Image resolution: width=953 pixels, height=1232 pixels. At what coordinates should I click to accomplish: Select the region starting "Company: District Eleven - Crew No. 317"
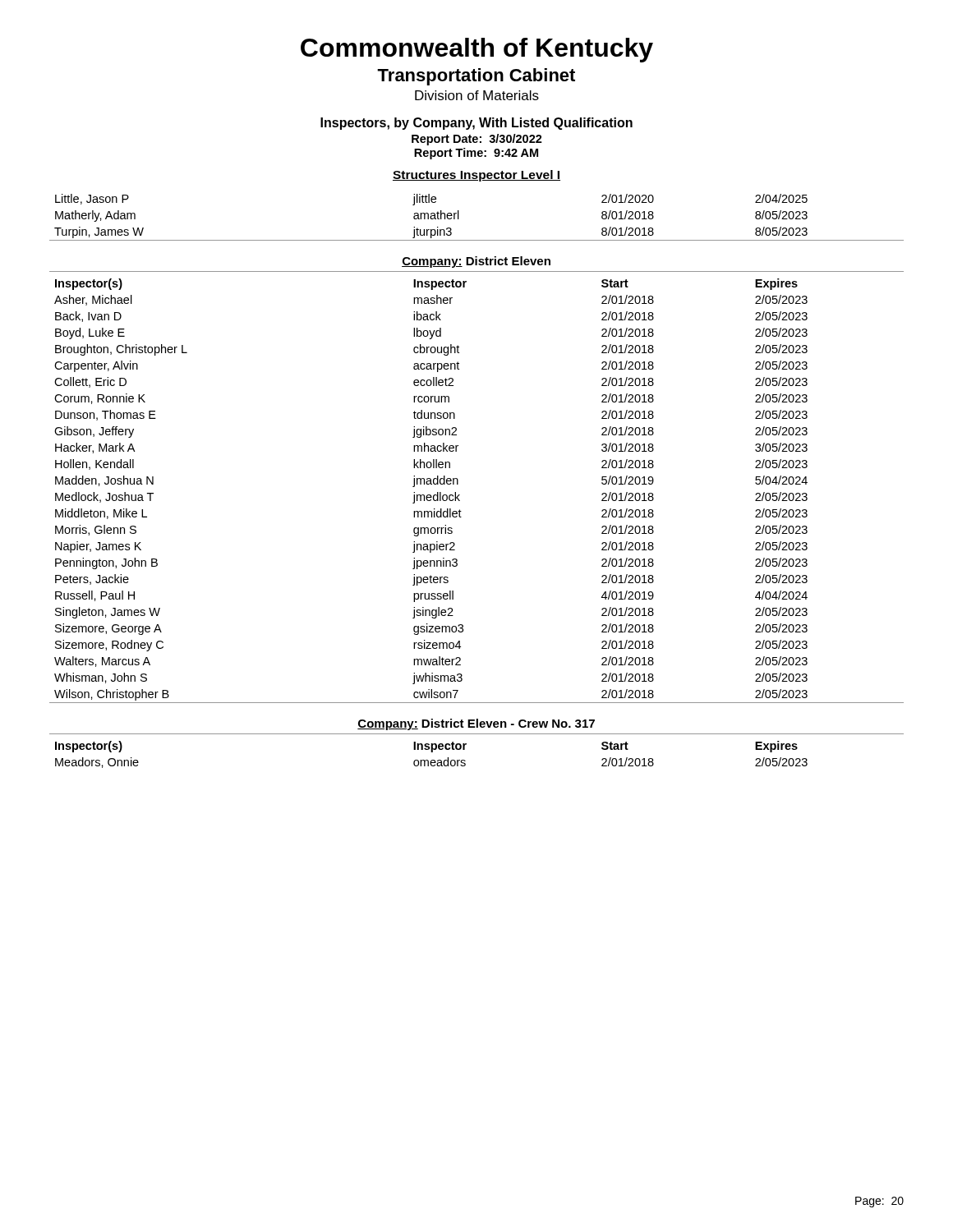pos(476,723)
